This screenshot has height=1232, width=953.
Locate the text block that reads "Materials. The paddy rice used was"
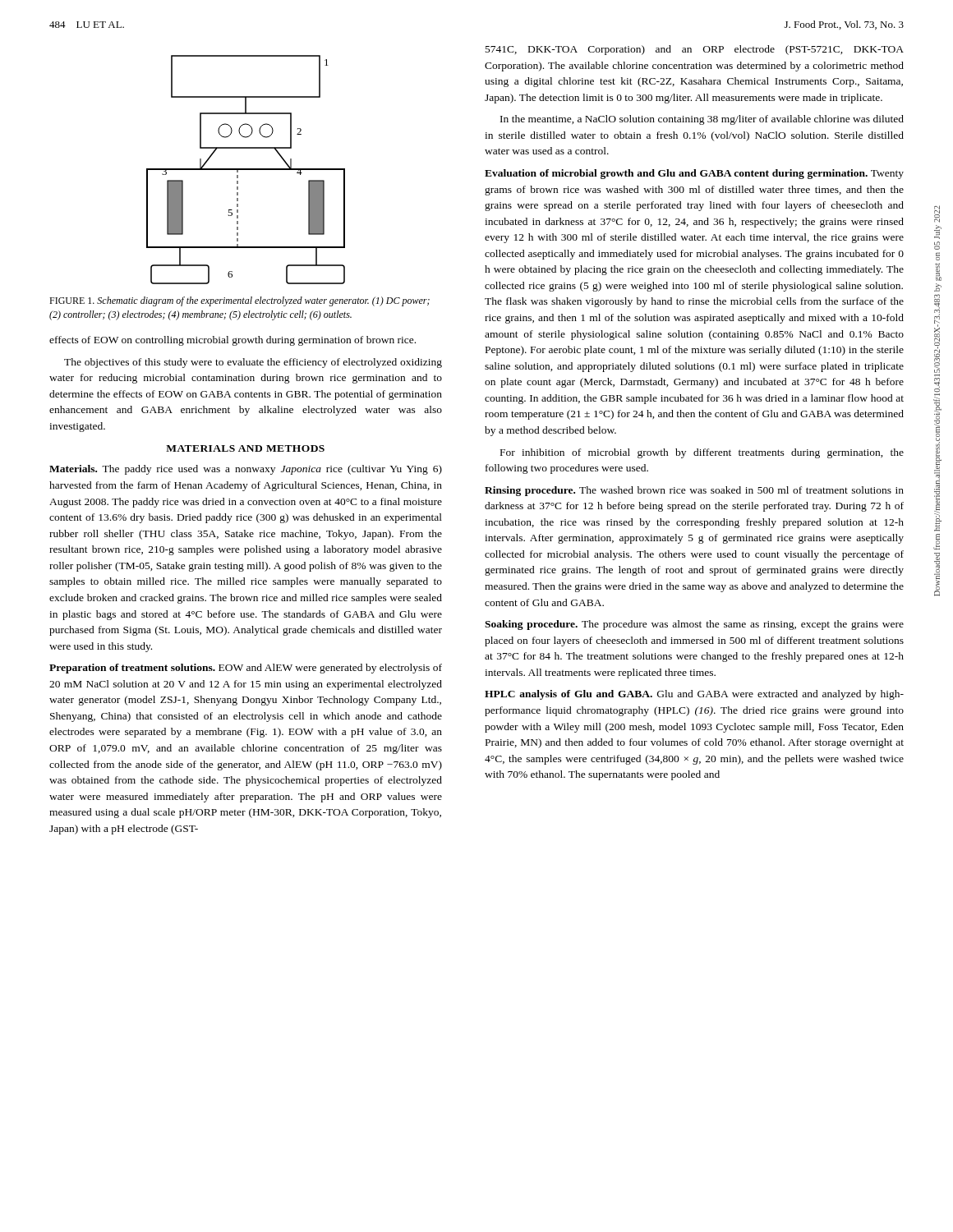(246, 557)
